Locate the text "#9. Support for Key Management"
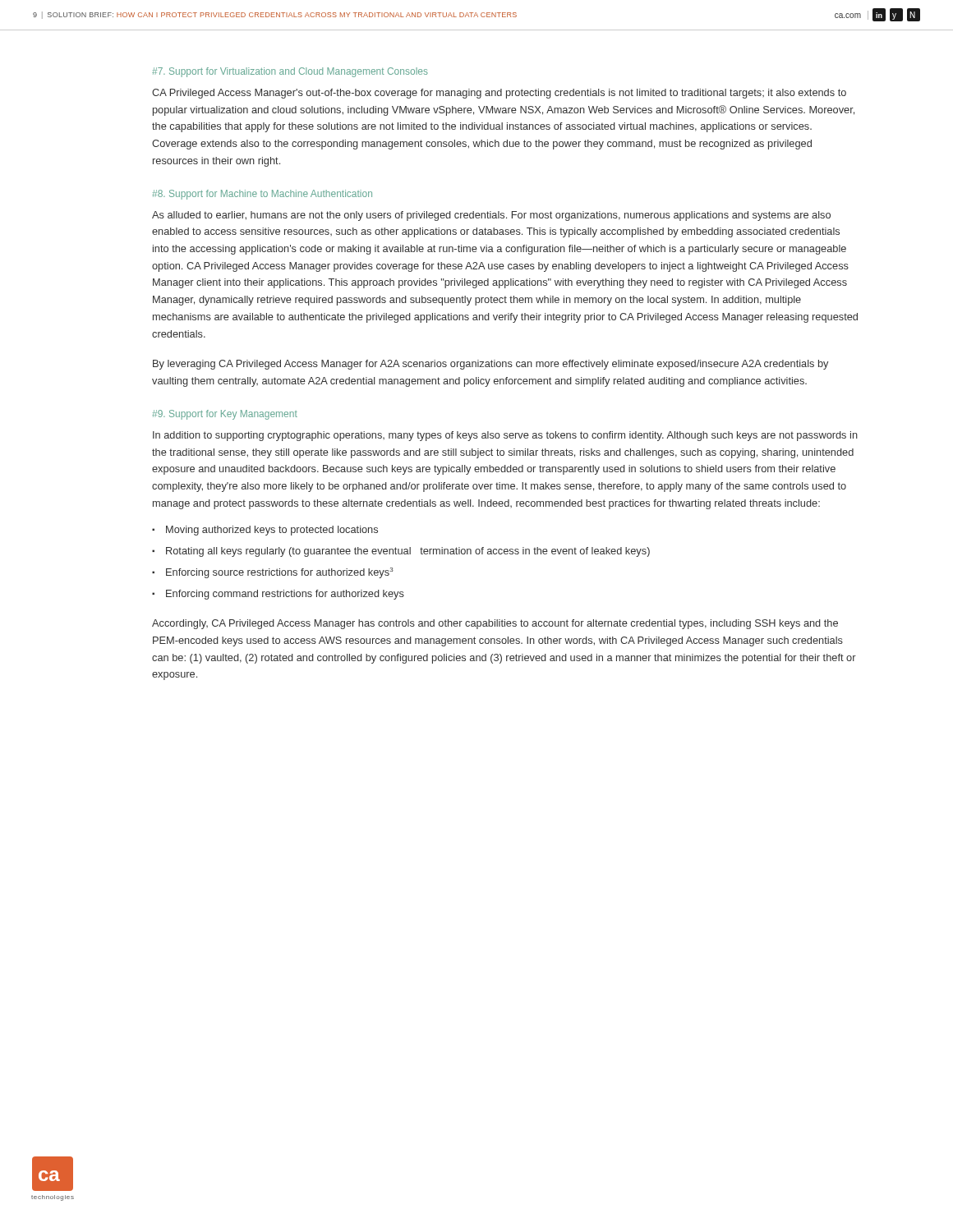This screenshot has height=1232, width=953. 225,414
